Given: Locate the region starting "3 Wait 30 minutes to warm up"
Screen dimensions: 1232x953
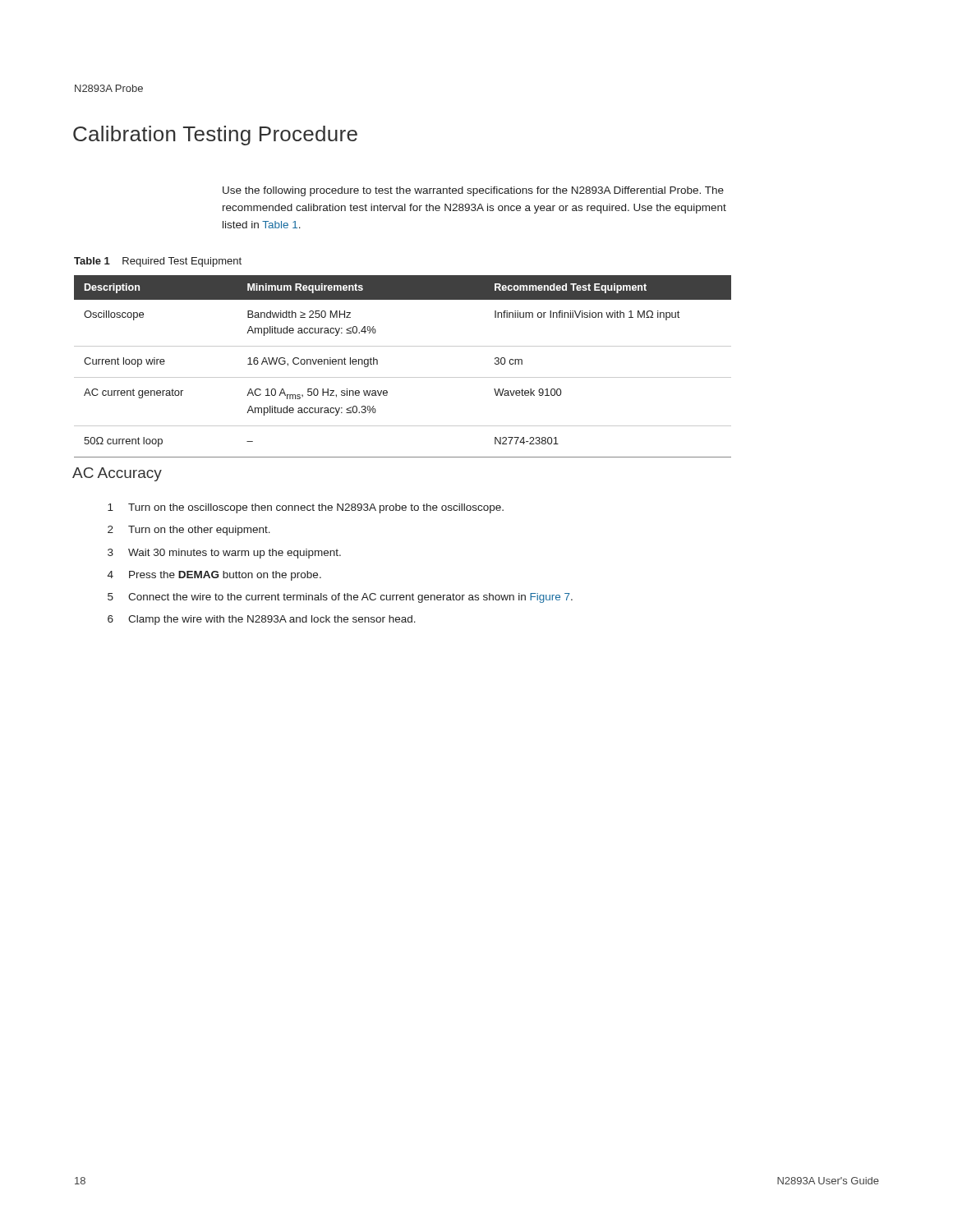Looking at the screenshot, I should (x=224, y=554).
